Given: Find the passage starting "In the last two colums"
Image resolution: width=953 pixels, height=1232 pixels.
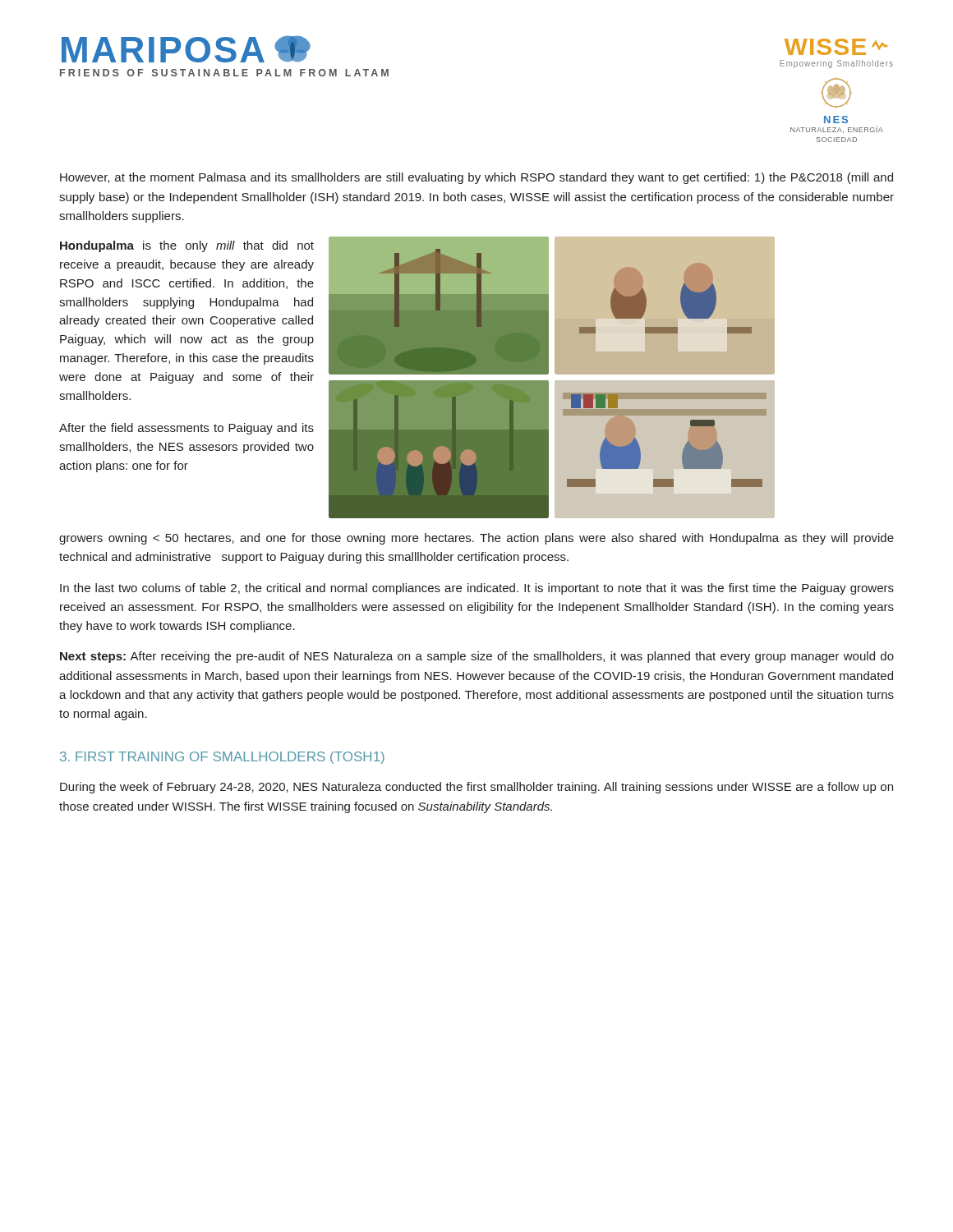Looking at the screenshot, I should click(x=476, y=606).
